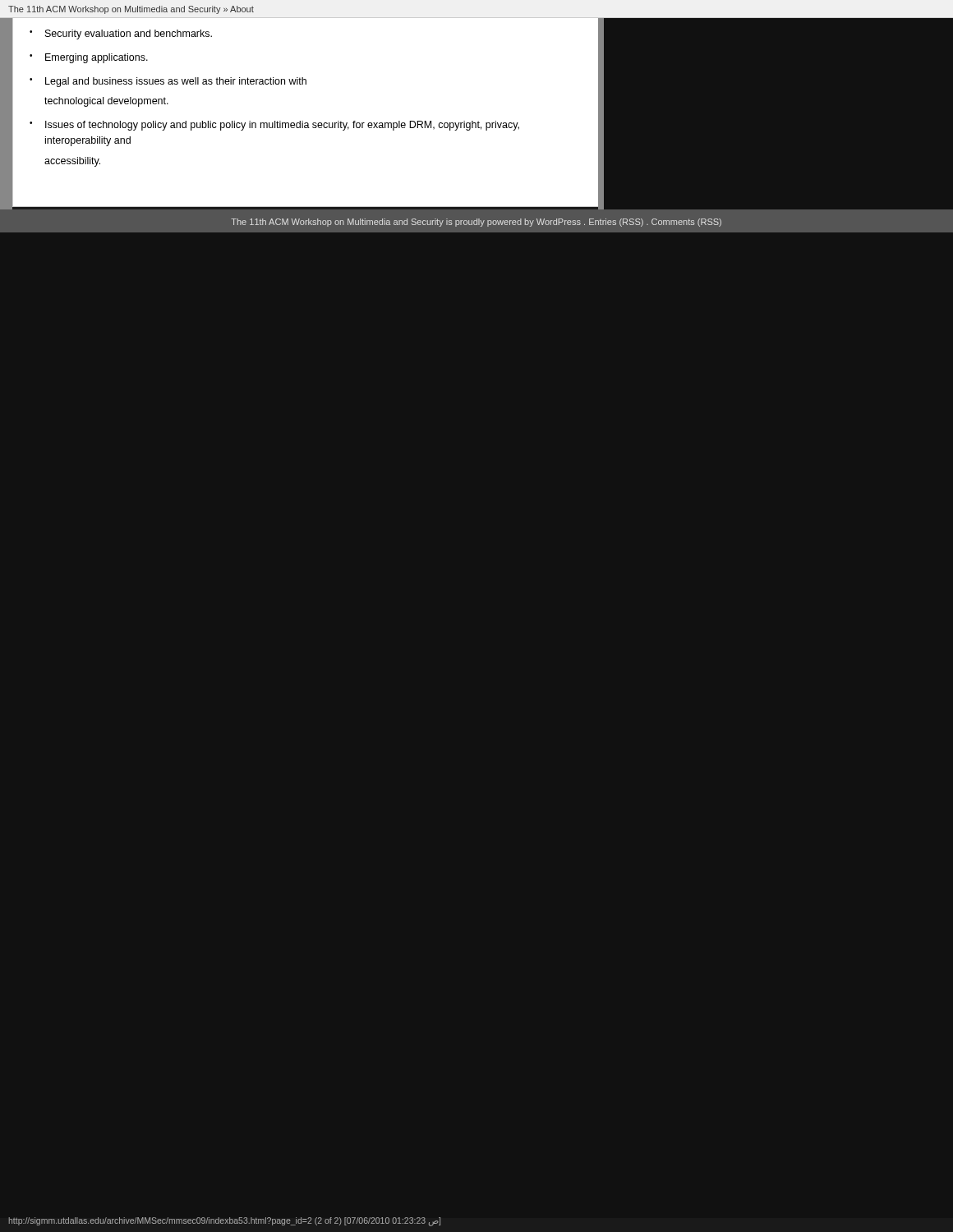
Task: Point to the passage starting "• Legal and"
Action: 308,91
